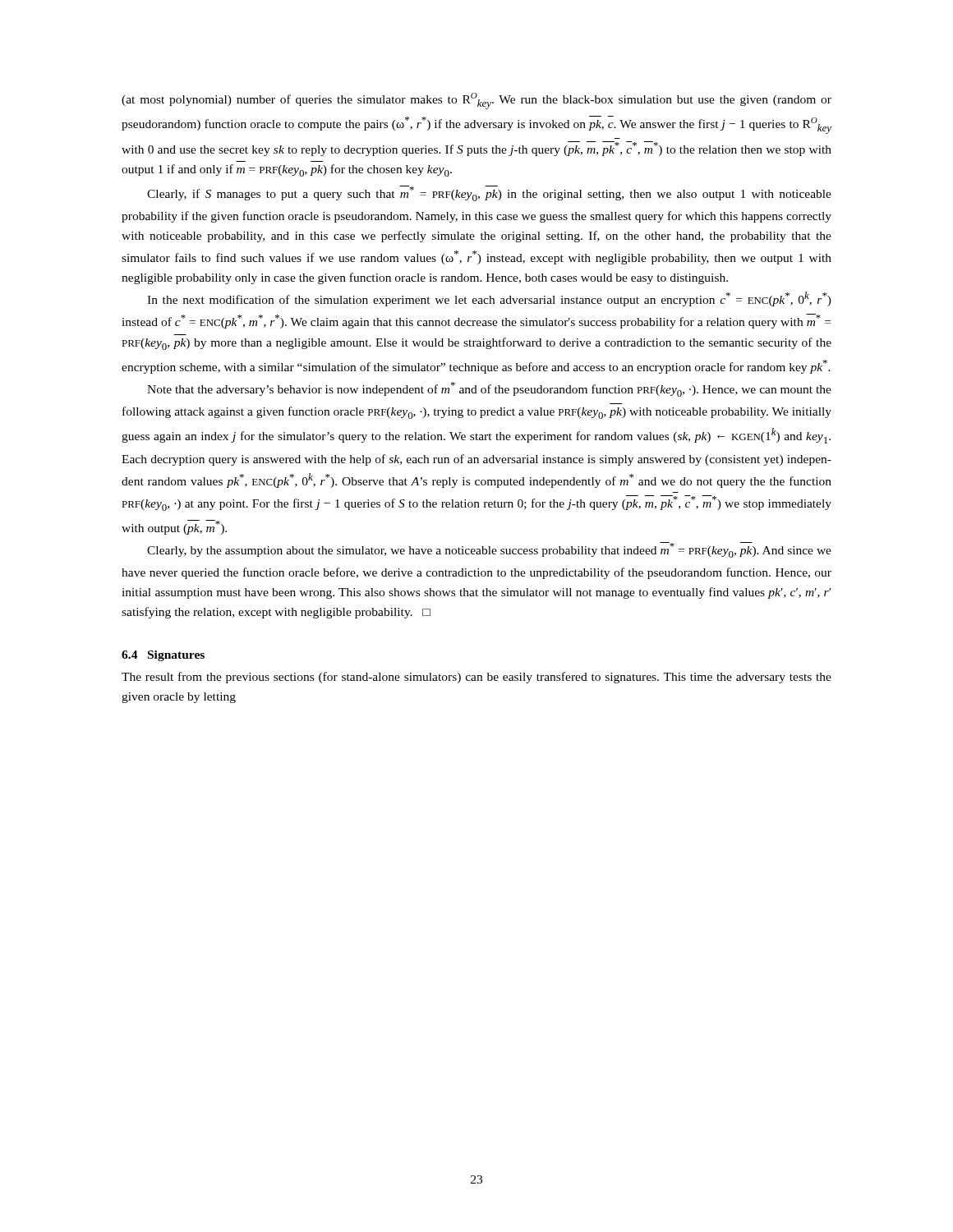Select the region starting "Clearly, if S manages to put"
Viewport: 953px width, 1232px height.
tap(476, 235)
